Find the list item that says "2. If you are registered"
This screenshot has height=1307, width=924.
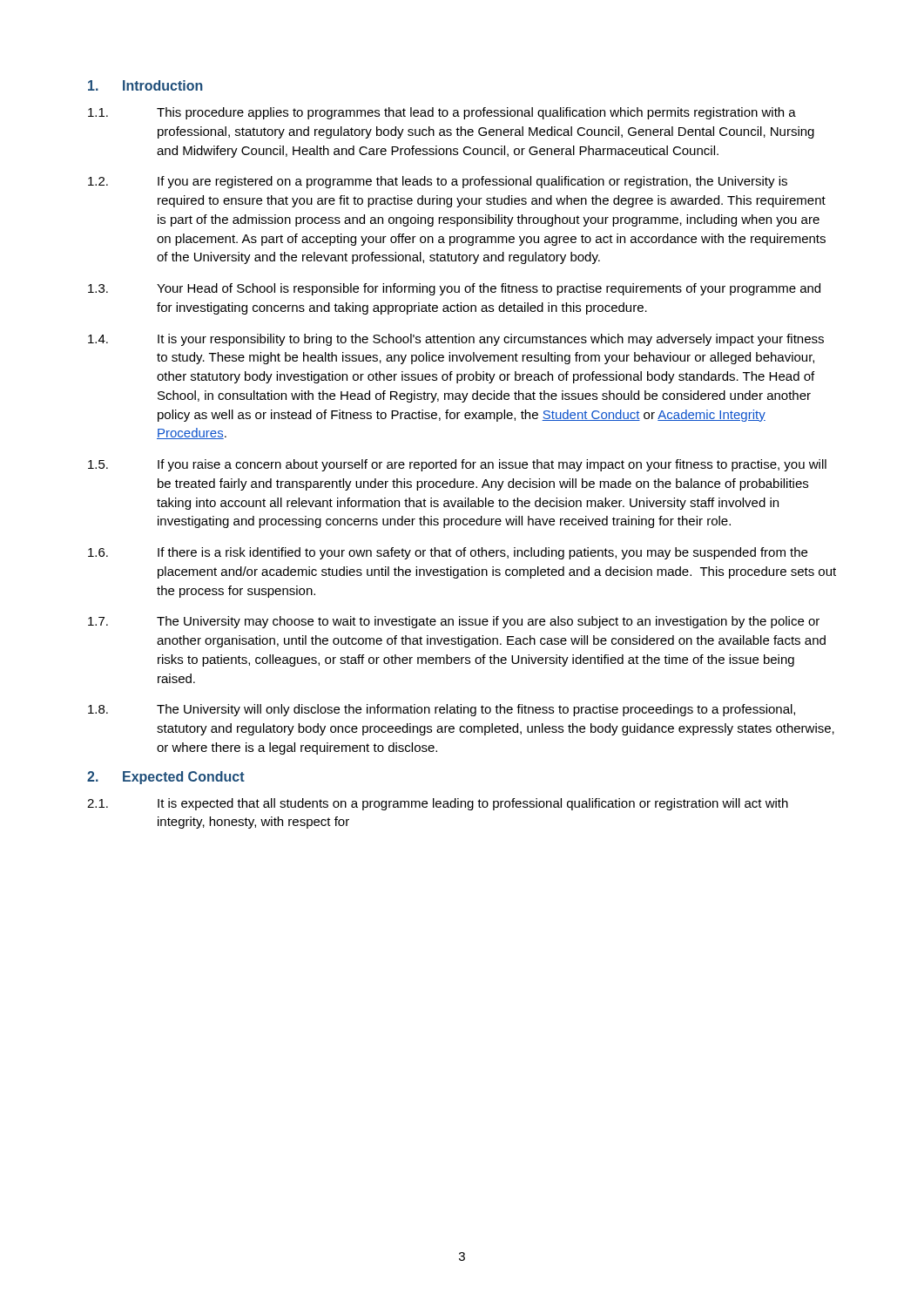pyautogui.click(x=462, y=219)
